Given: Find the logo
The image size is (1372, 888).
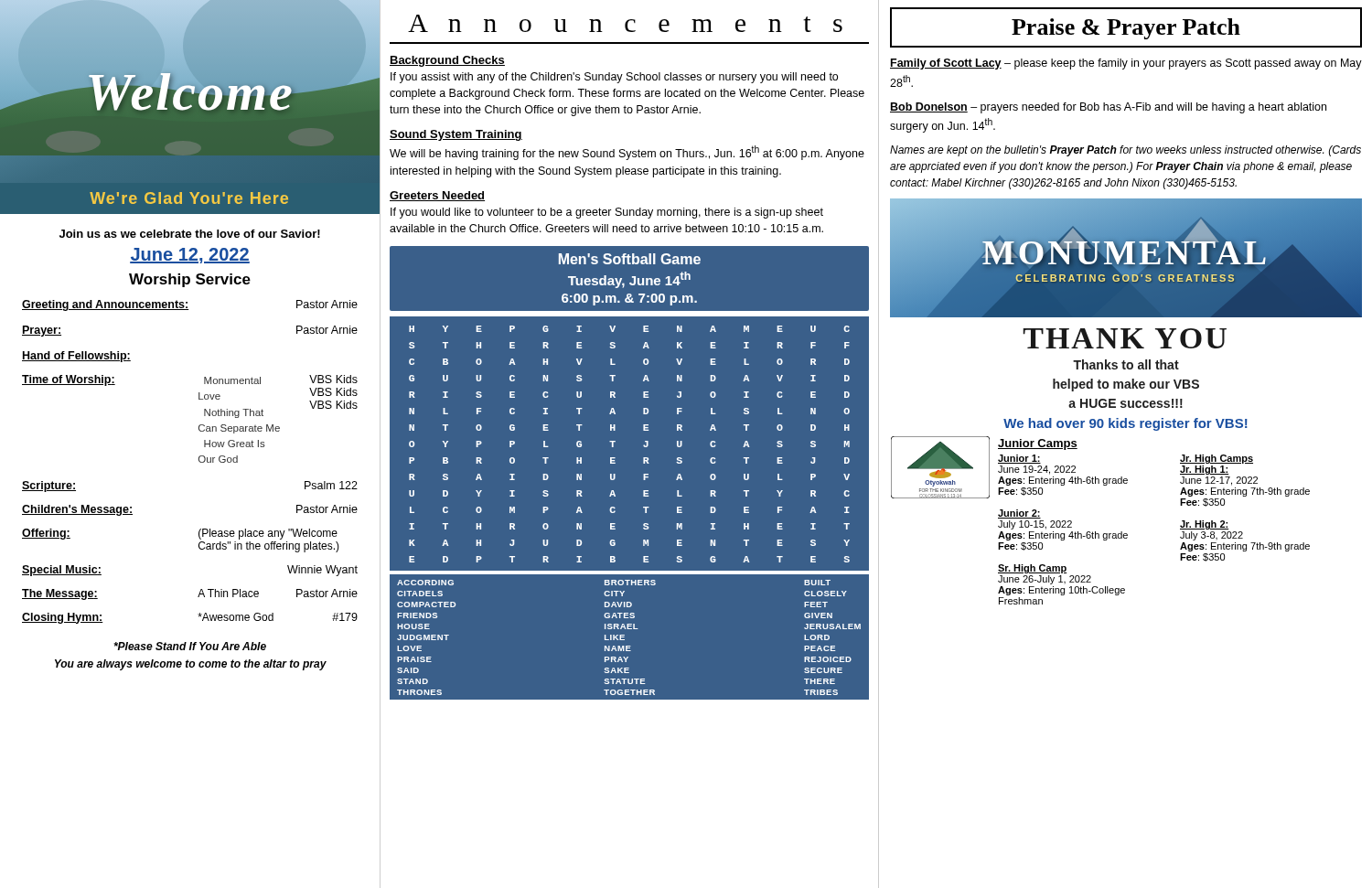Looking at the screenshot, I should pyautogui.click(x=940, y=522).
